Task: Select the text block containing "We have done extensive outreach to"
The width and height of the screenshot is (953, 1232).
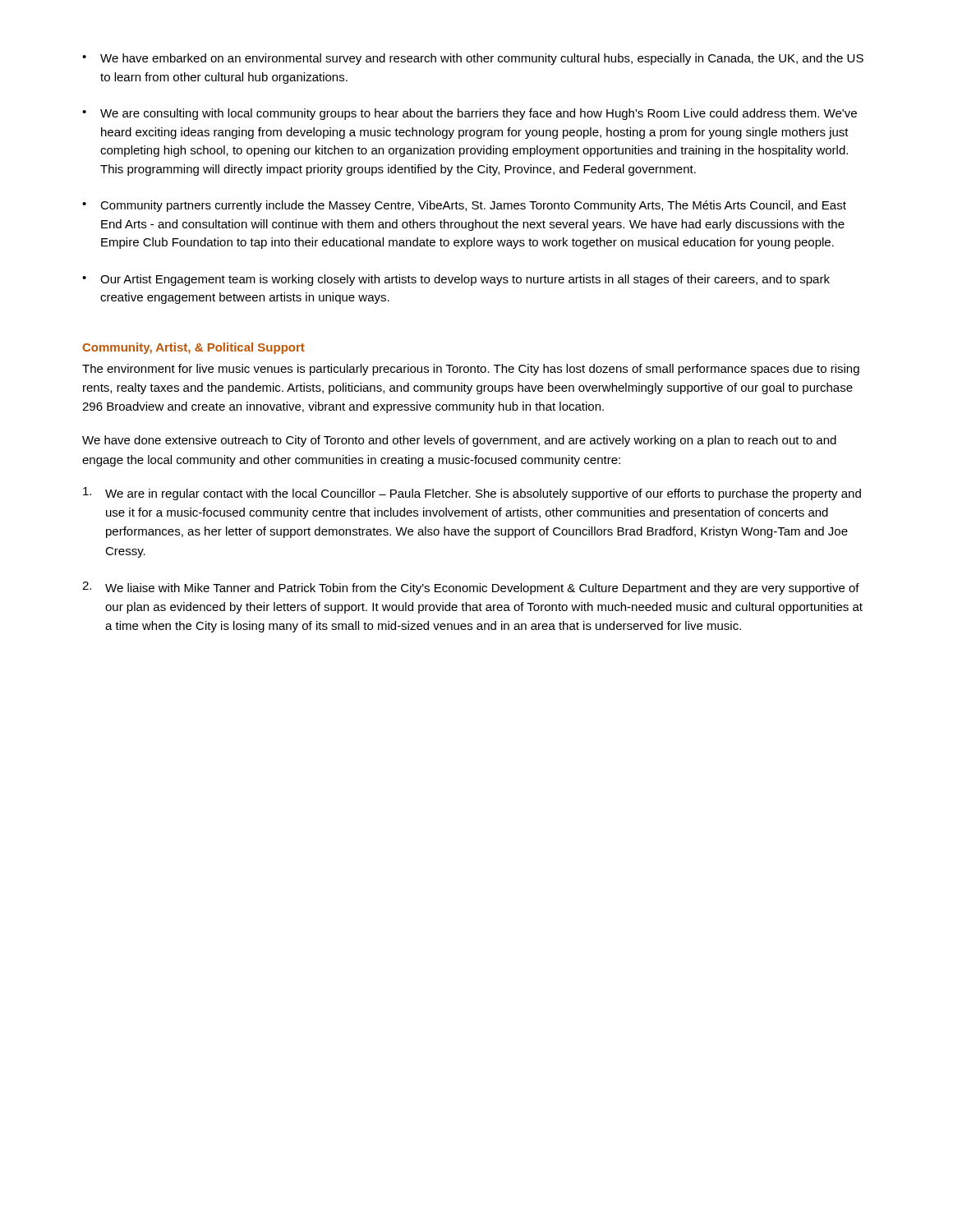Action: pyautogui.click(x=459, y=450)
